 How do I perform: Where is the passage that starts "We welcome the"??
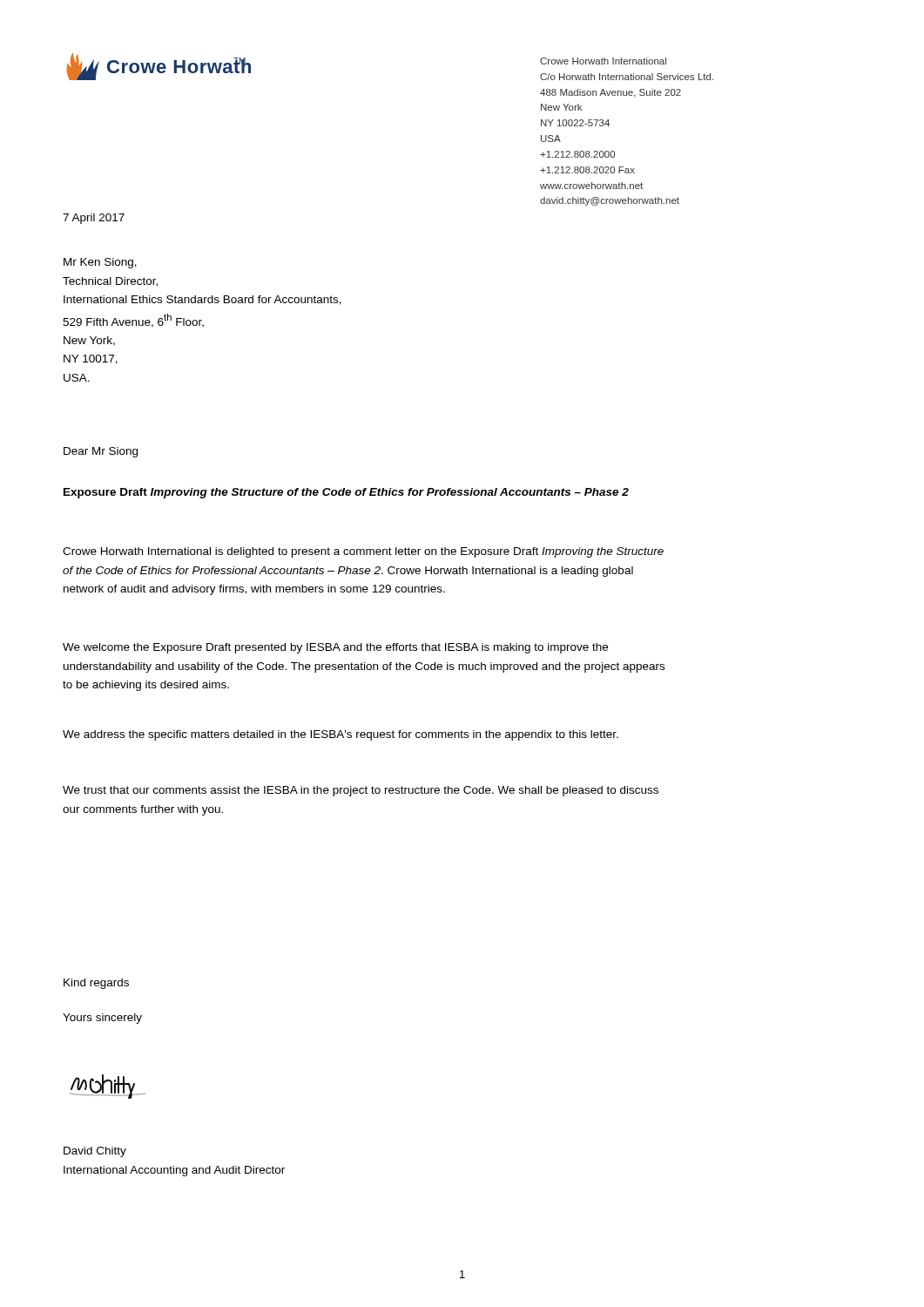tap(364, 666)
